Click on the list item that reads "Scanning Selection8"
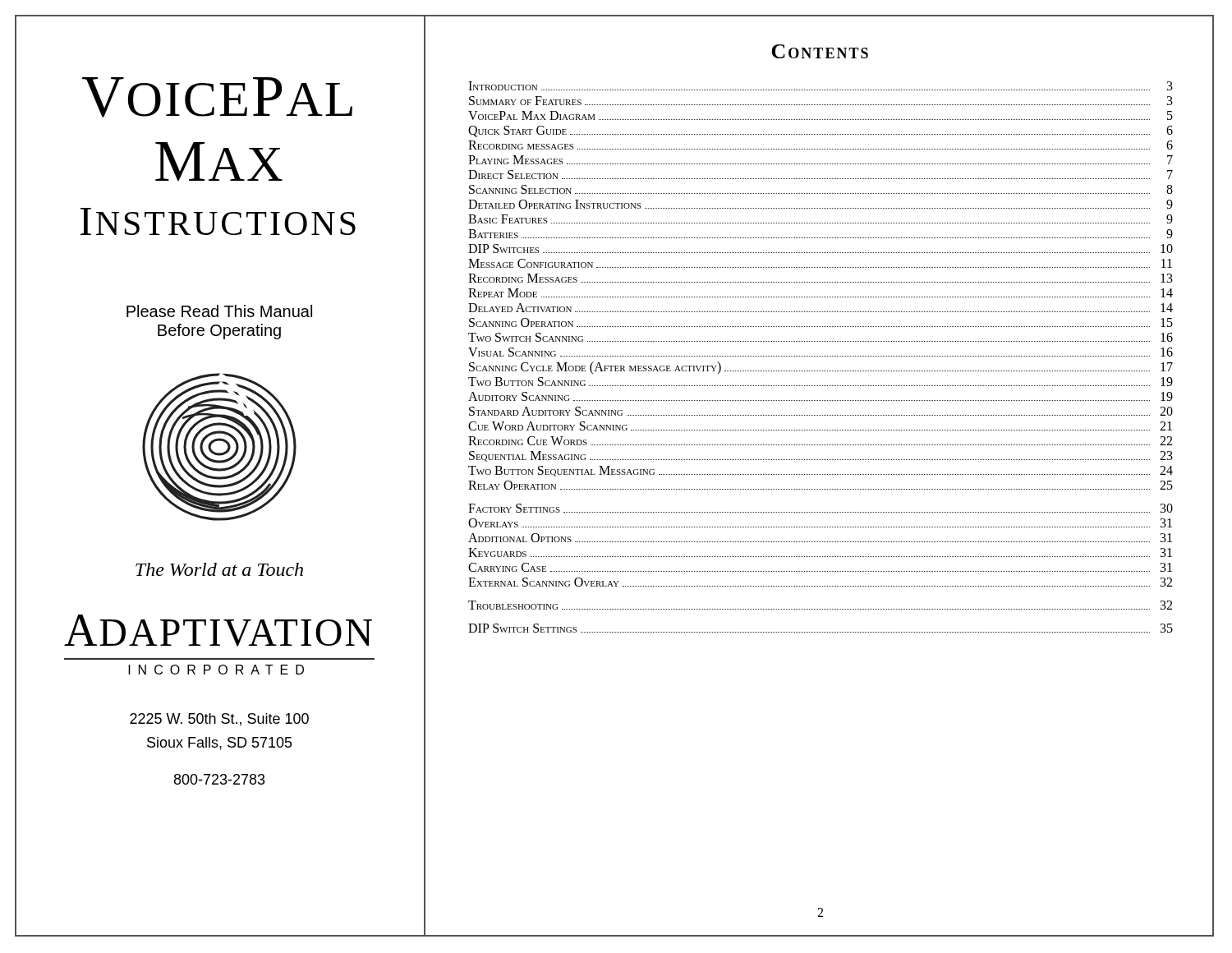This screenshot has height=953, width=1232. (821, 190)
